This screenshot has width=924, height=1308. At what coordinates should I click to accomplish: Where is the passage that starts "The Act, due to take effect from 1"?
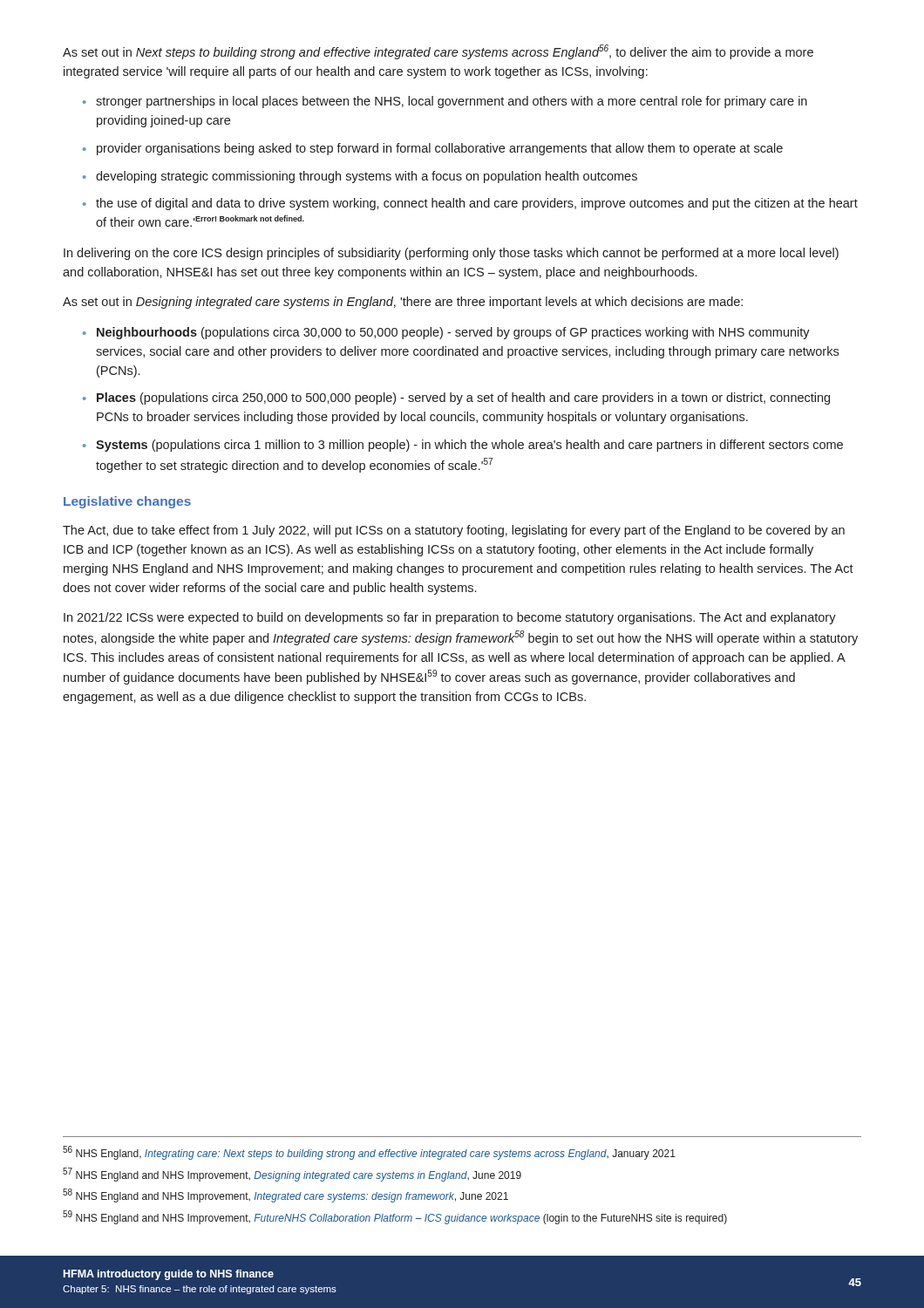462,560
